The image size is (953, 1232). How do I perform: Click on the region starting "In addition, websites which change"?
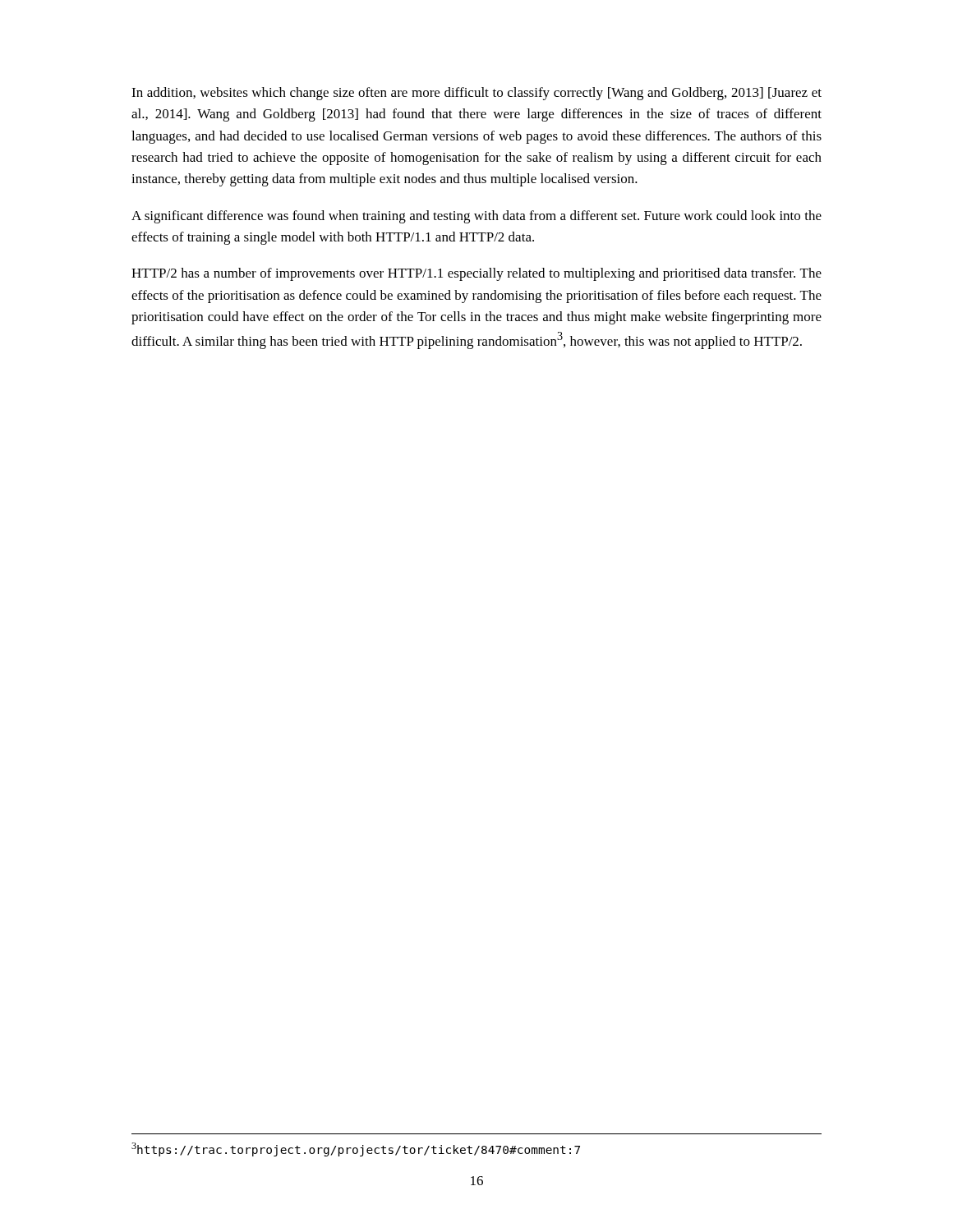coord(476,136)
